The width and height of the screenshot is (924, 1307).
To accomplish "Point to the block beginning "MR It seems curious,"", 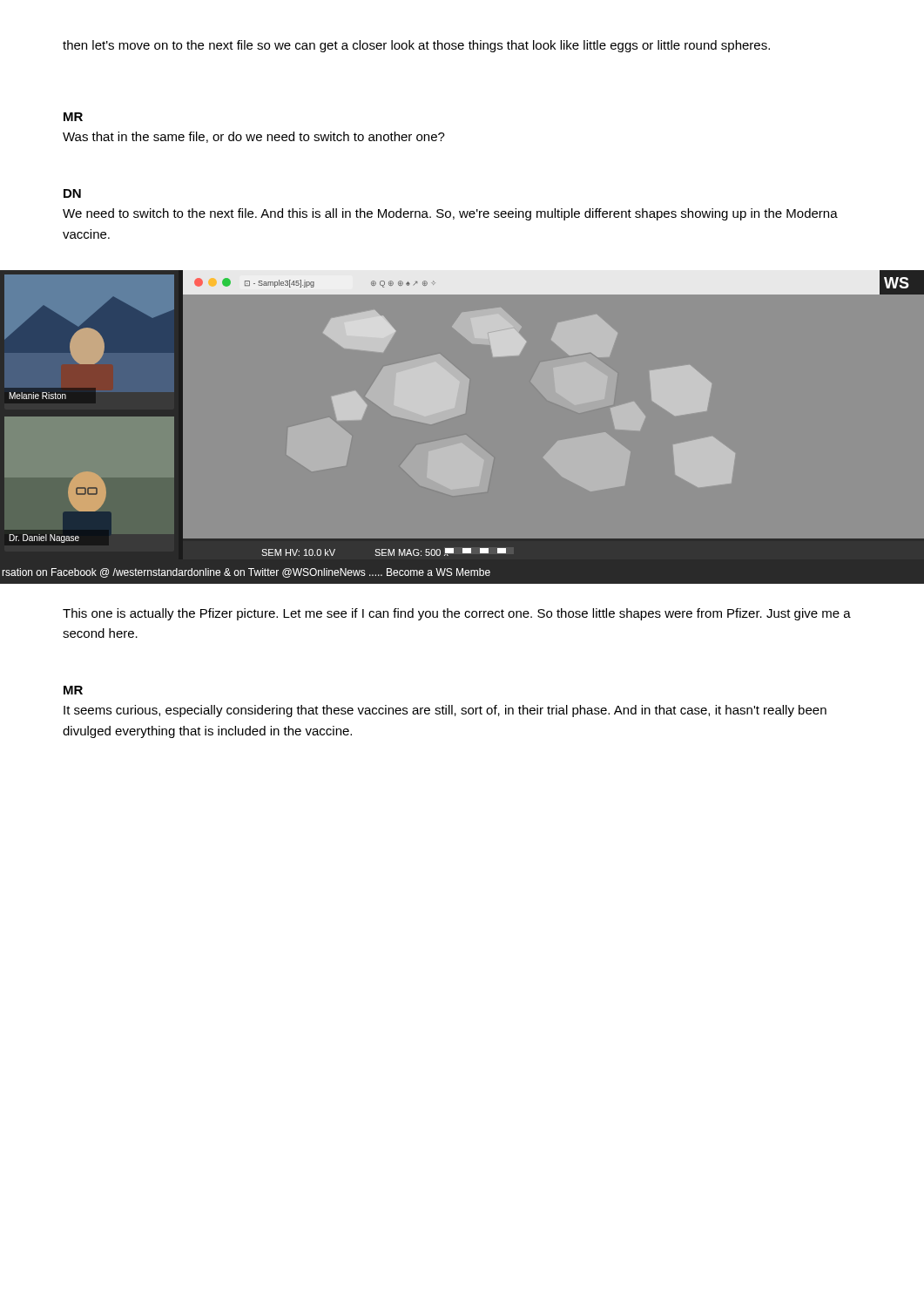I will (x=462, y=710).
